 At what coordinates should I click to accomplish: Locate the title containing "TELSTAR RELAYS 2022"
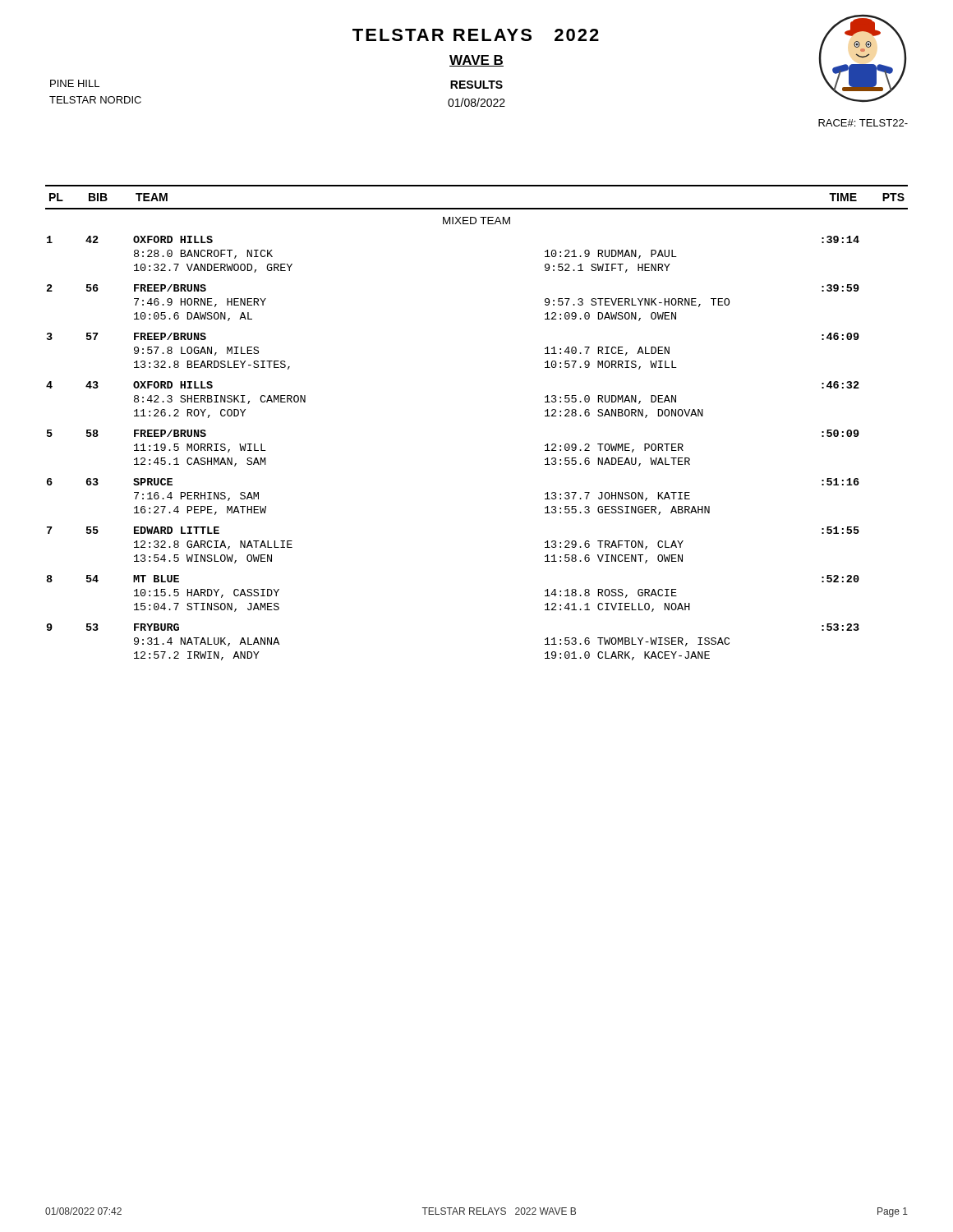click(476, 35)
